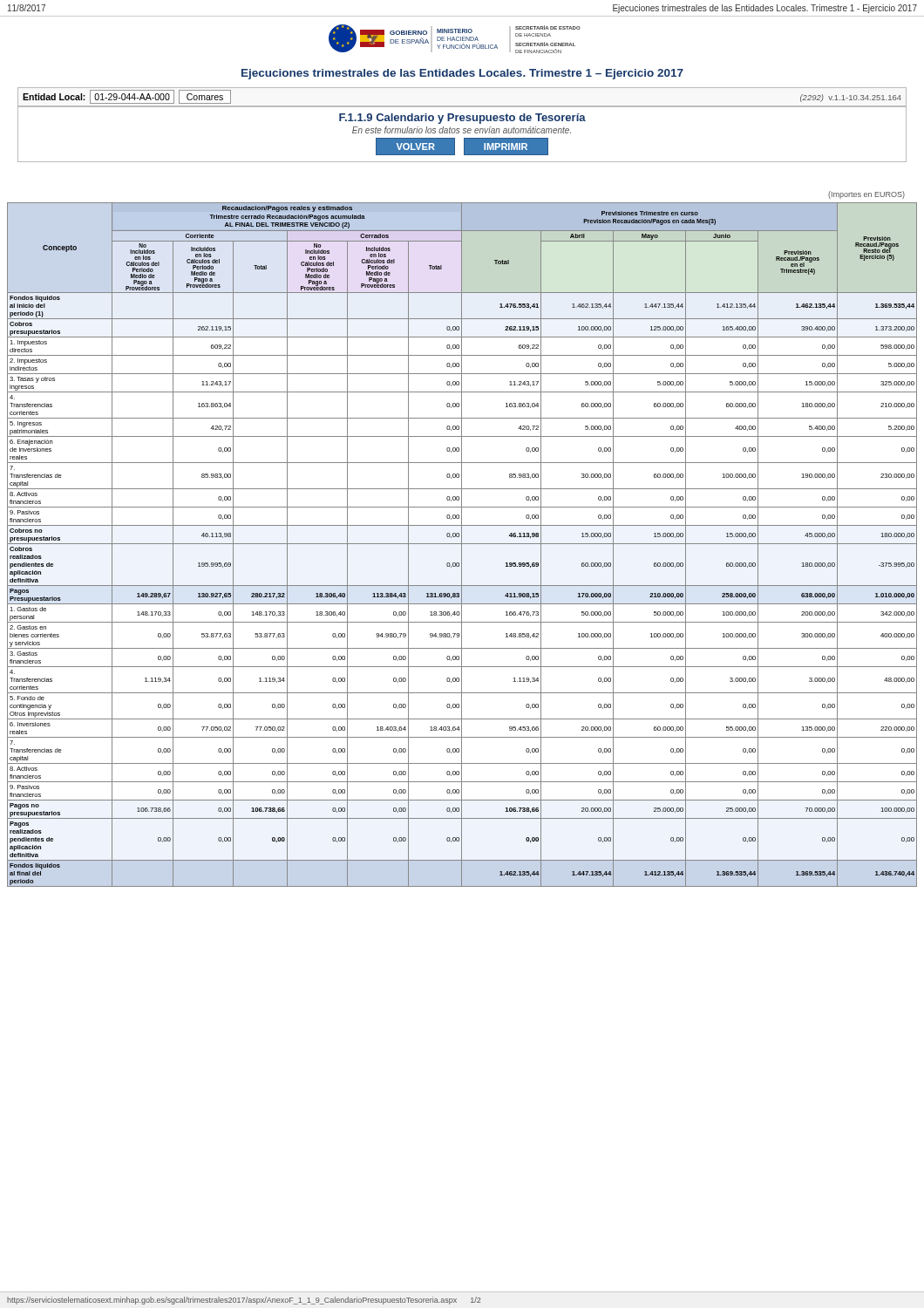Point to the section header beginning "F.1.1.9 Calendario y Presupuesto de"
The width and height of the screenshot is (924, 1308).
462,117
